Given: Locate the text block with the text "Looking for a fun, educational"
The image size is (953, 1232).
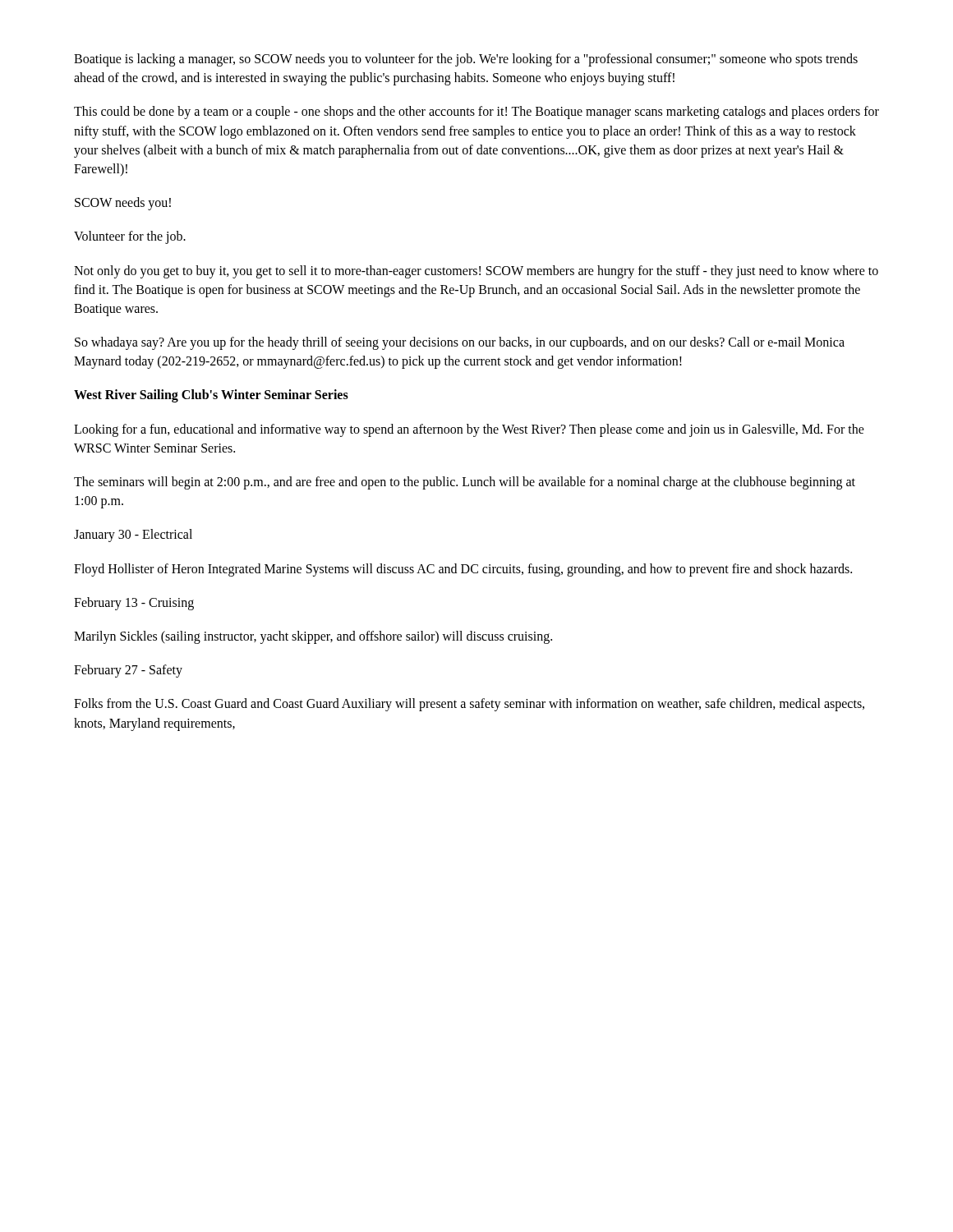Looking at the screenshot, I should [469, 438].
